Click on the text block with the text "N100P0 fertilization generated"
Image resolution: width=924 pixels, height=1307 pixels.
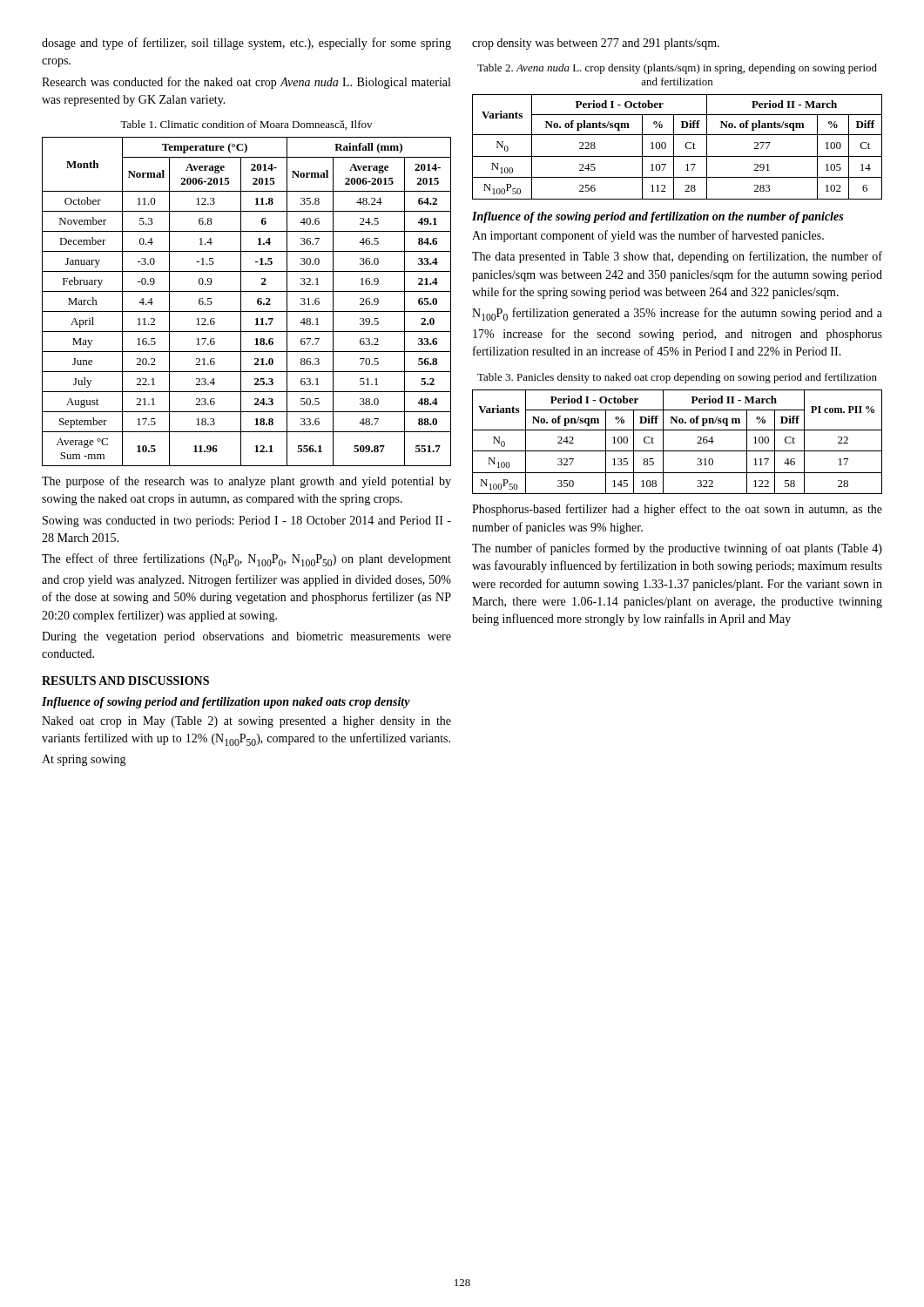pos(677,333)
